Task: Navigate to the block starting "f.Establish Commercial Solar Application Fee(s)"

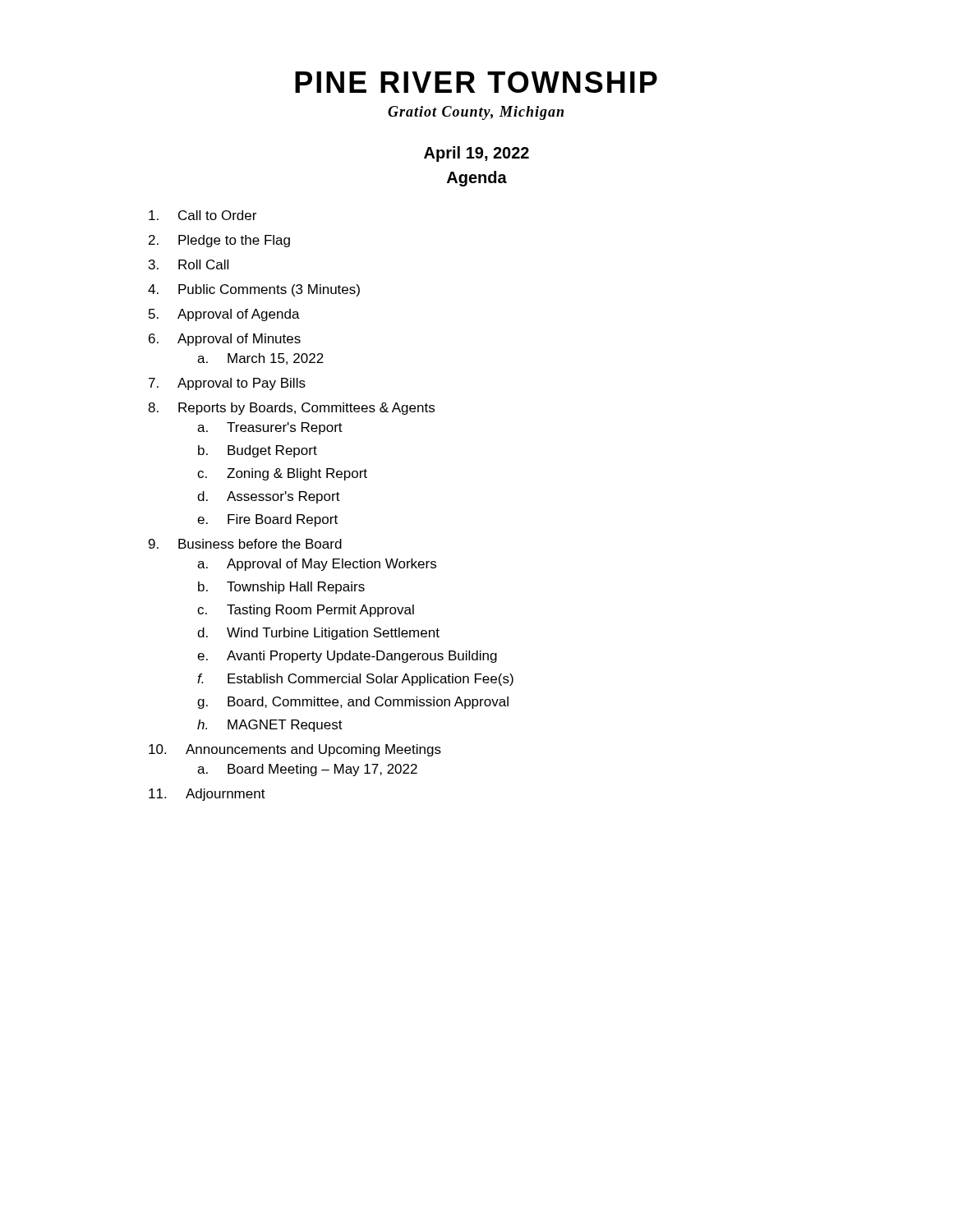Action: (x=356, y=679)
